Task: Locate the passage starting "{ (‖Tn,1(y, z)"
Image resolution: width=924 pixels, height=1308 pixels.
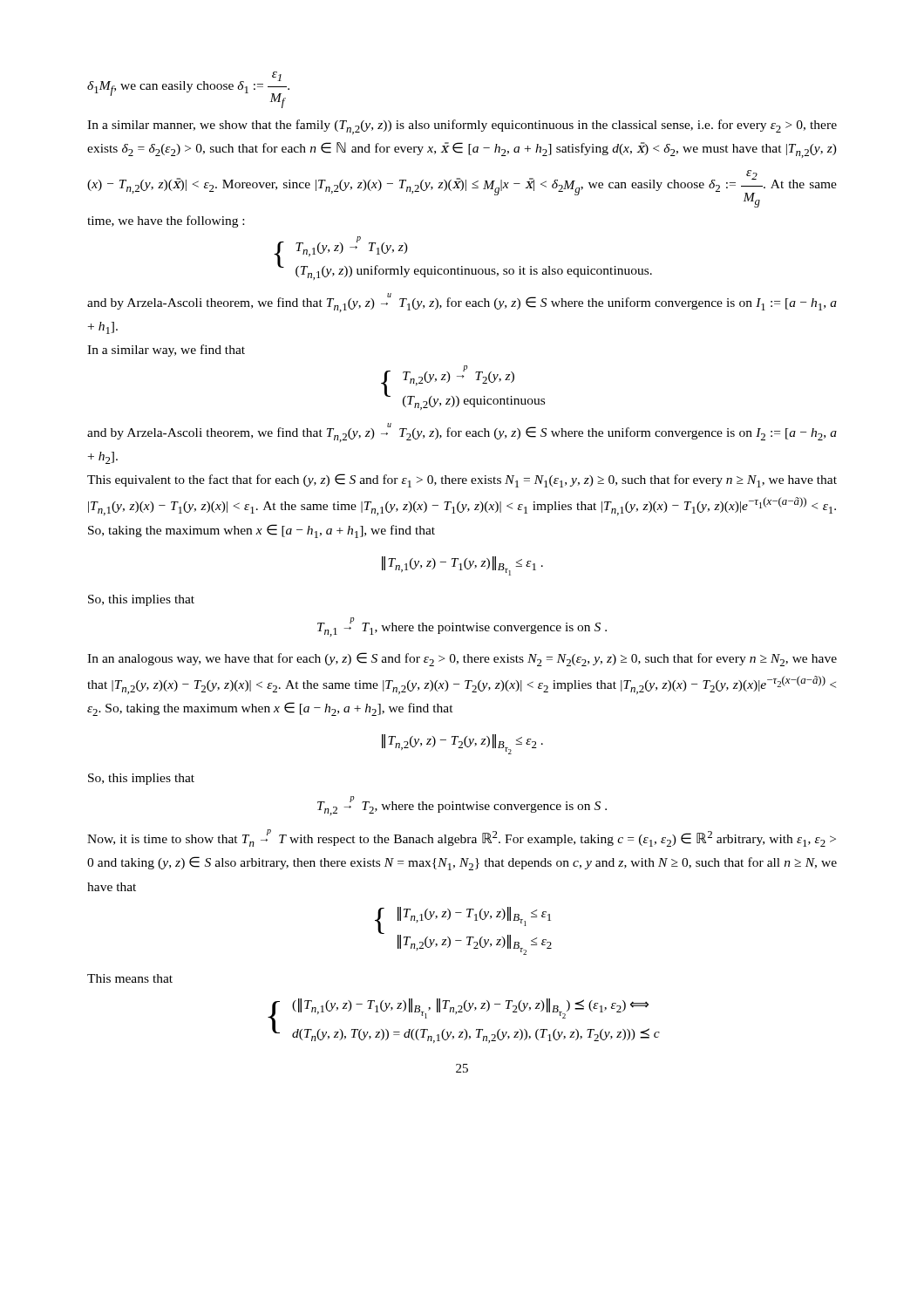Action: coord(462,1020)
